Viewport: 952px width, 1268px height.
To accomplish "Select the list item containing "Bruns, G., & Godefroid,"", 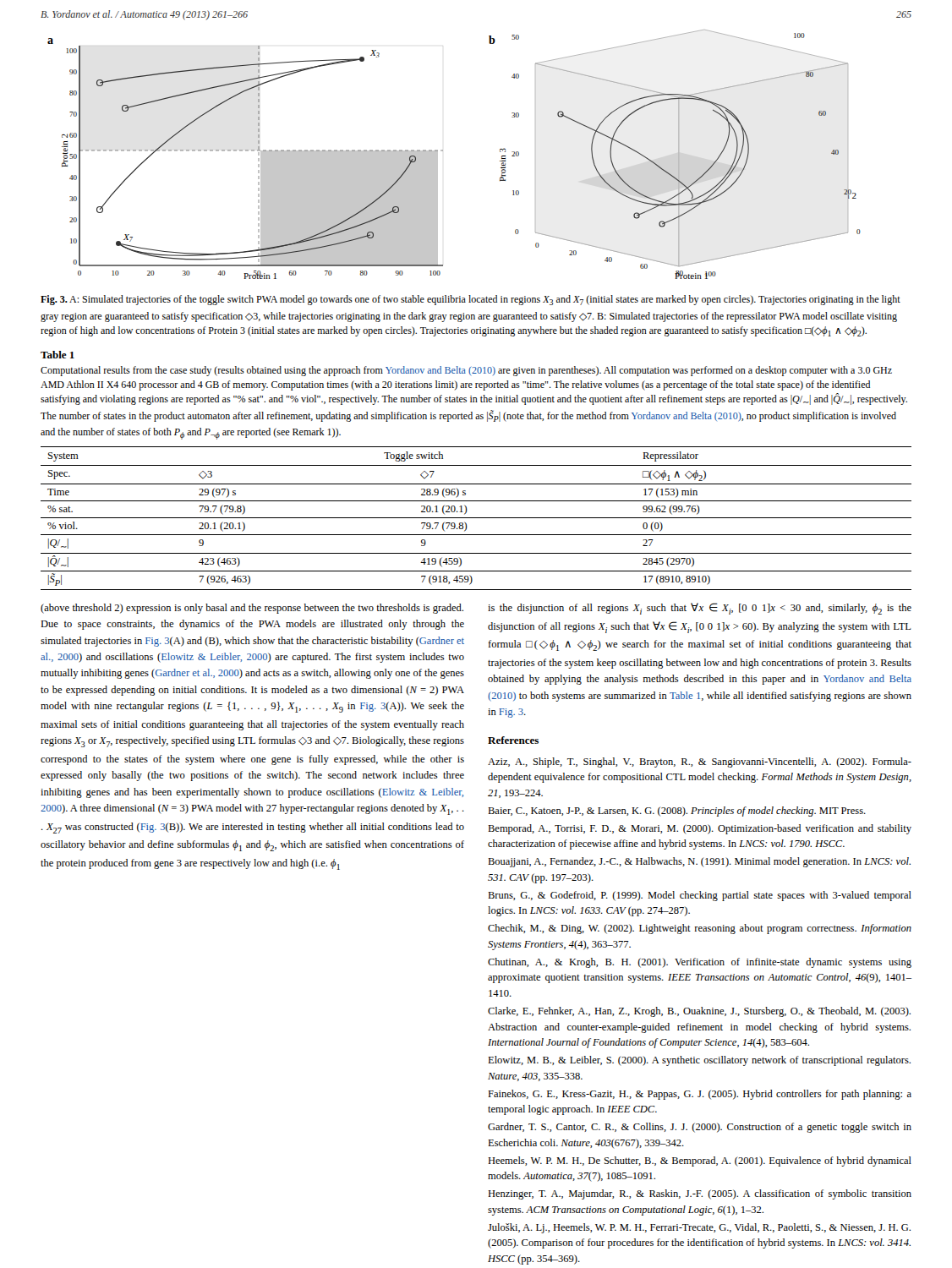I will click(700, 903).
